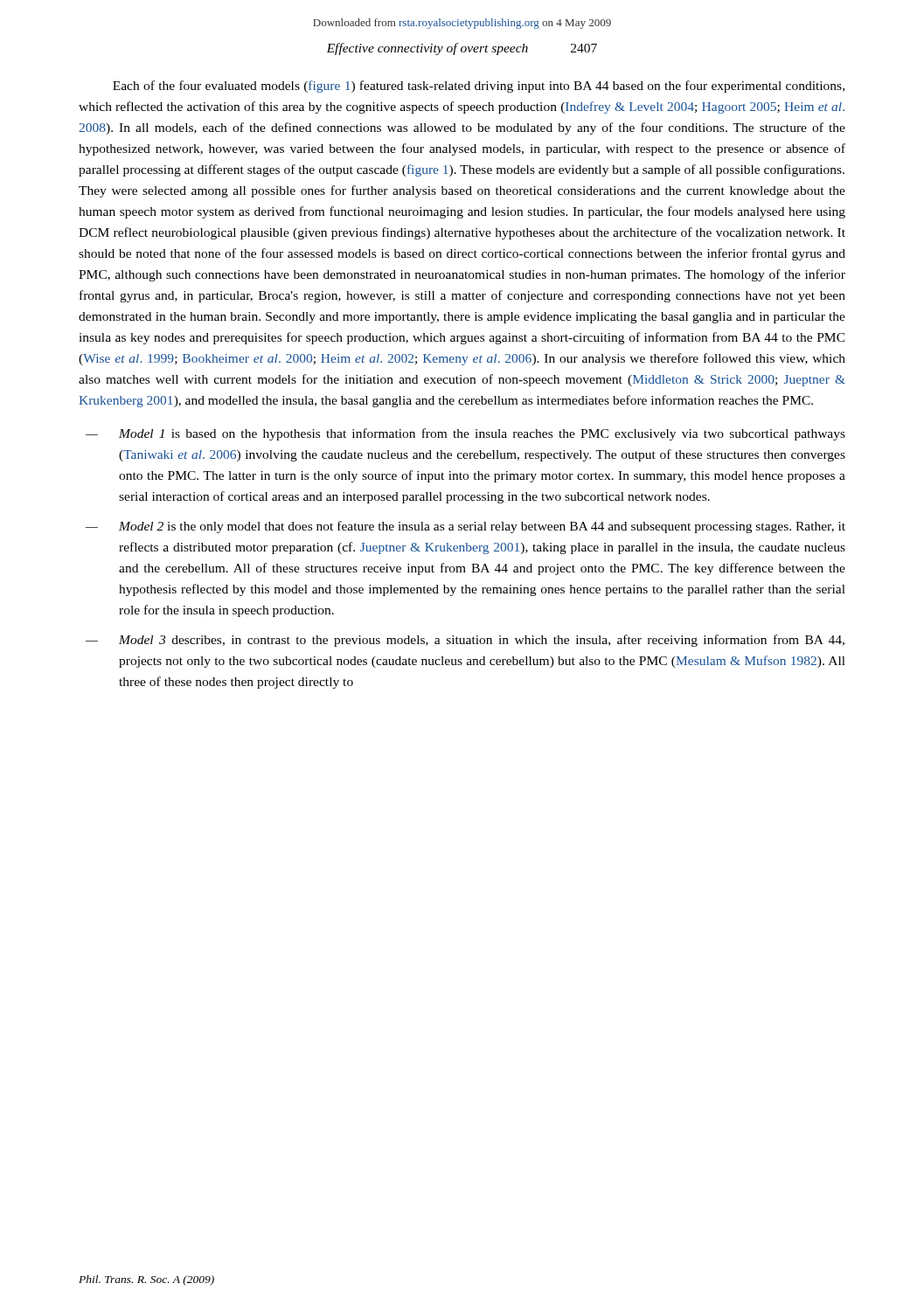This screenshot has width=924, height=1311.
Task: Point to the element starting "— Model 1 is based"
Action: click(x=462, y=465)
